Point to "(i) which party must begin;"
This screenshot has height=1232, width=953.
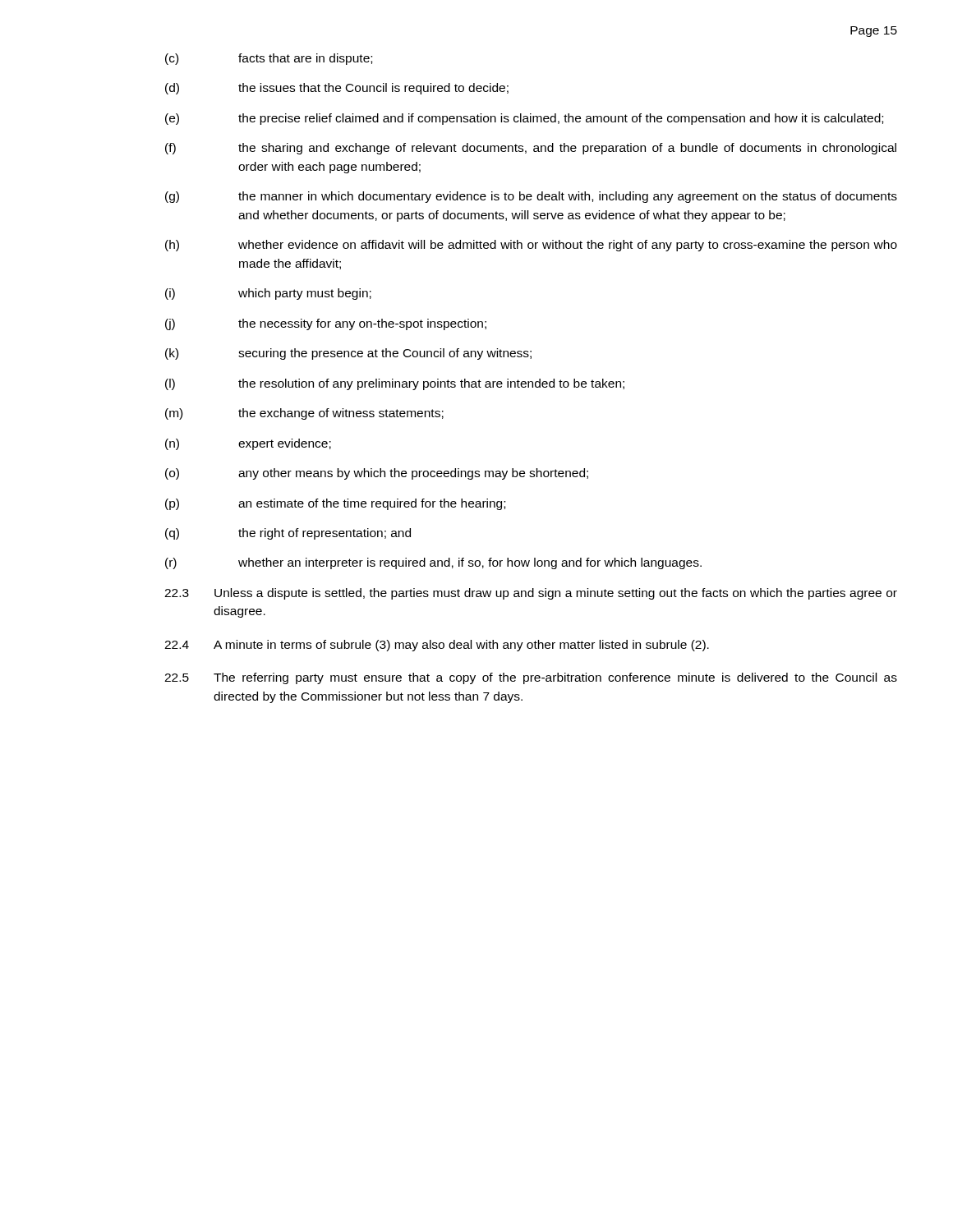click(x=268, y=294)
